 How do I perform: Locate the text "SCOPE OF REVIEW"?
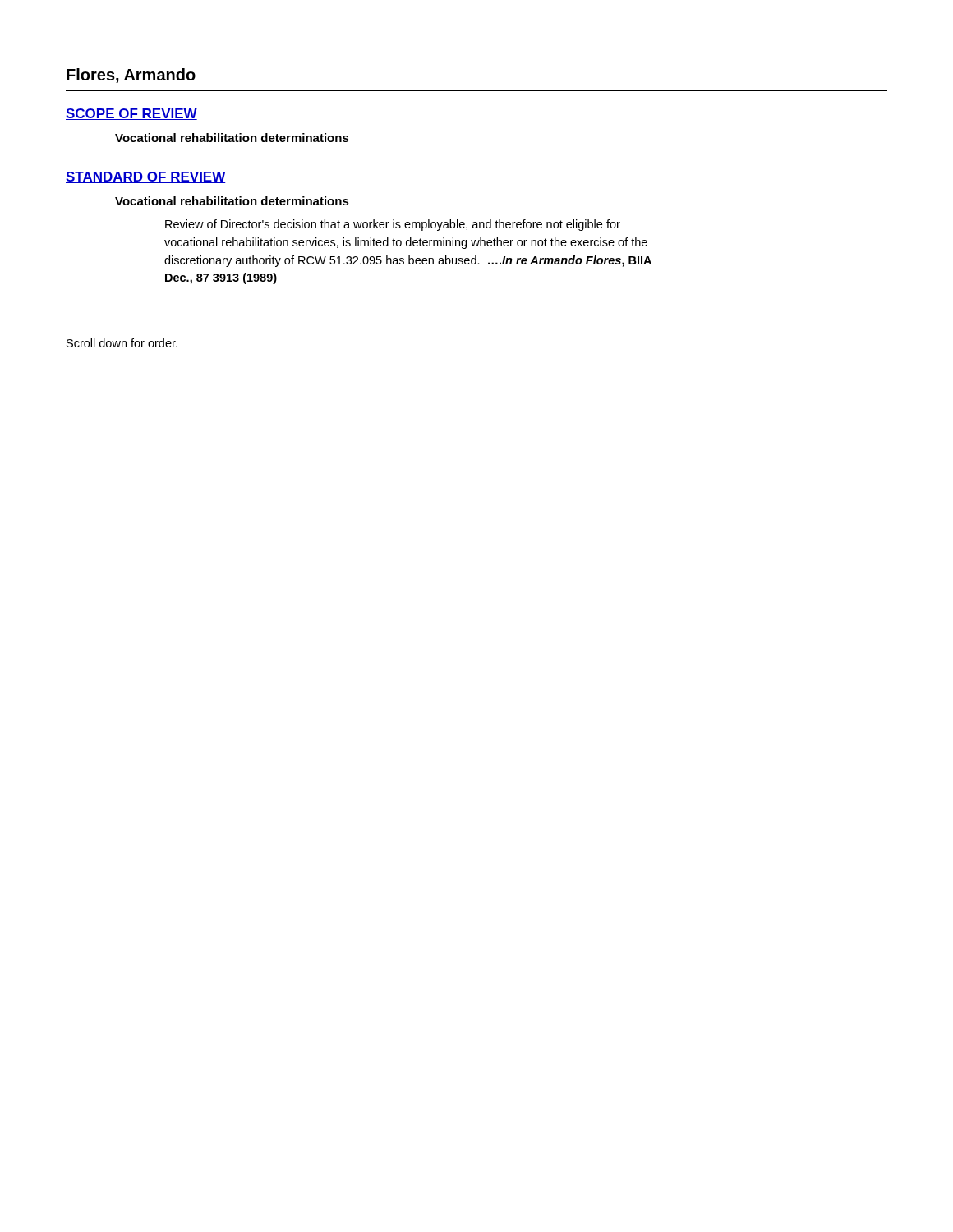[131, 114]
